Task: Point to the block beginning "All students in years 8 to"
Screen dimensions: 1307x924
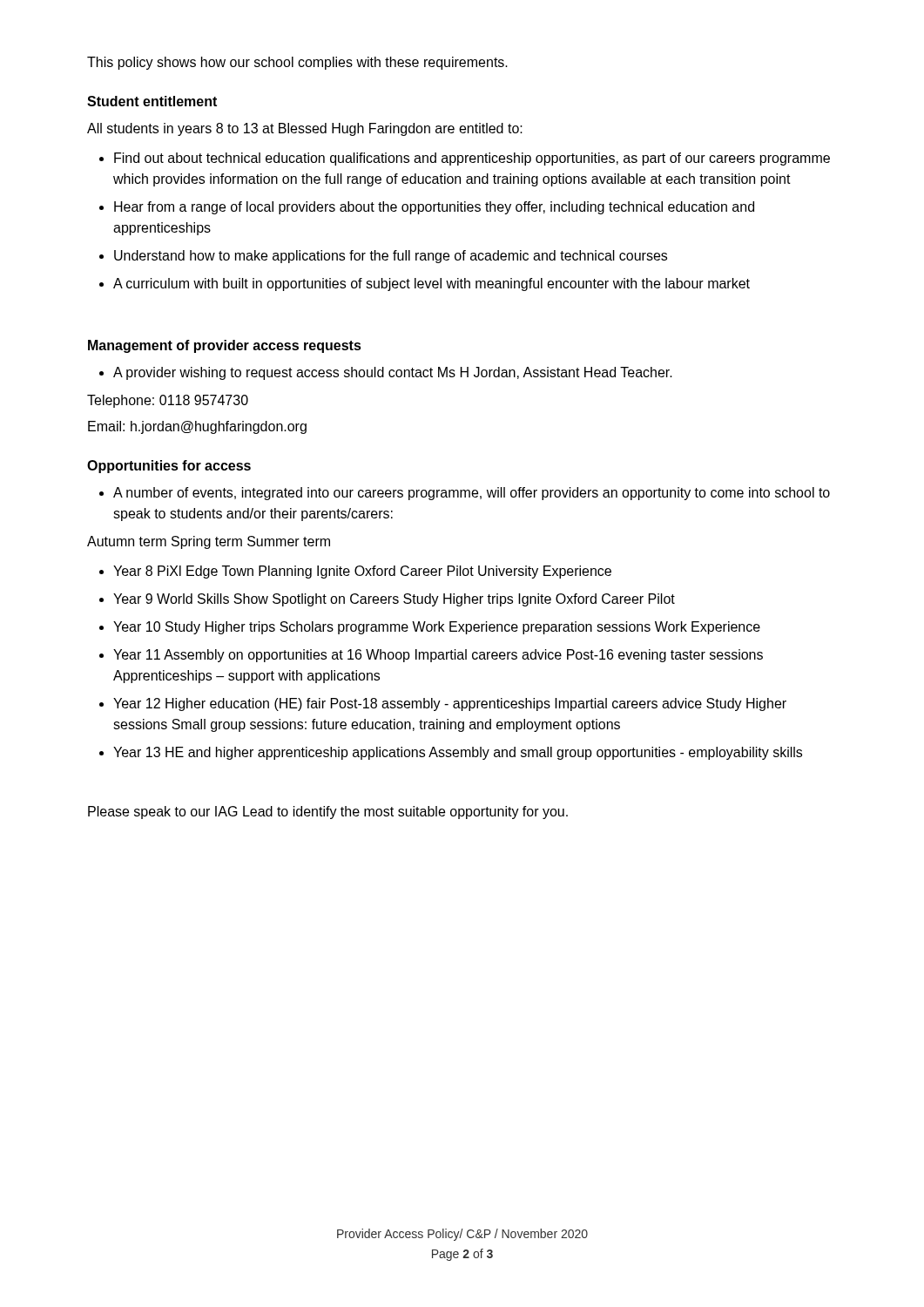Action: [305, 129]
